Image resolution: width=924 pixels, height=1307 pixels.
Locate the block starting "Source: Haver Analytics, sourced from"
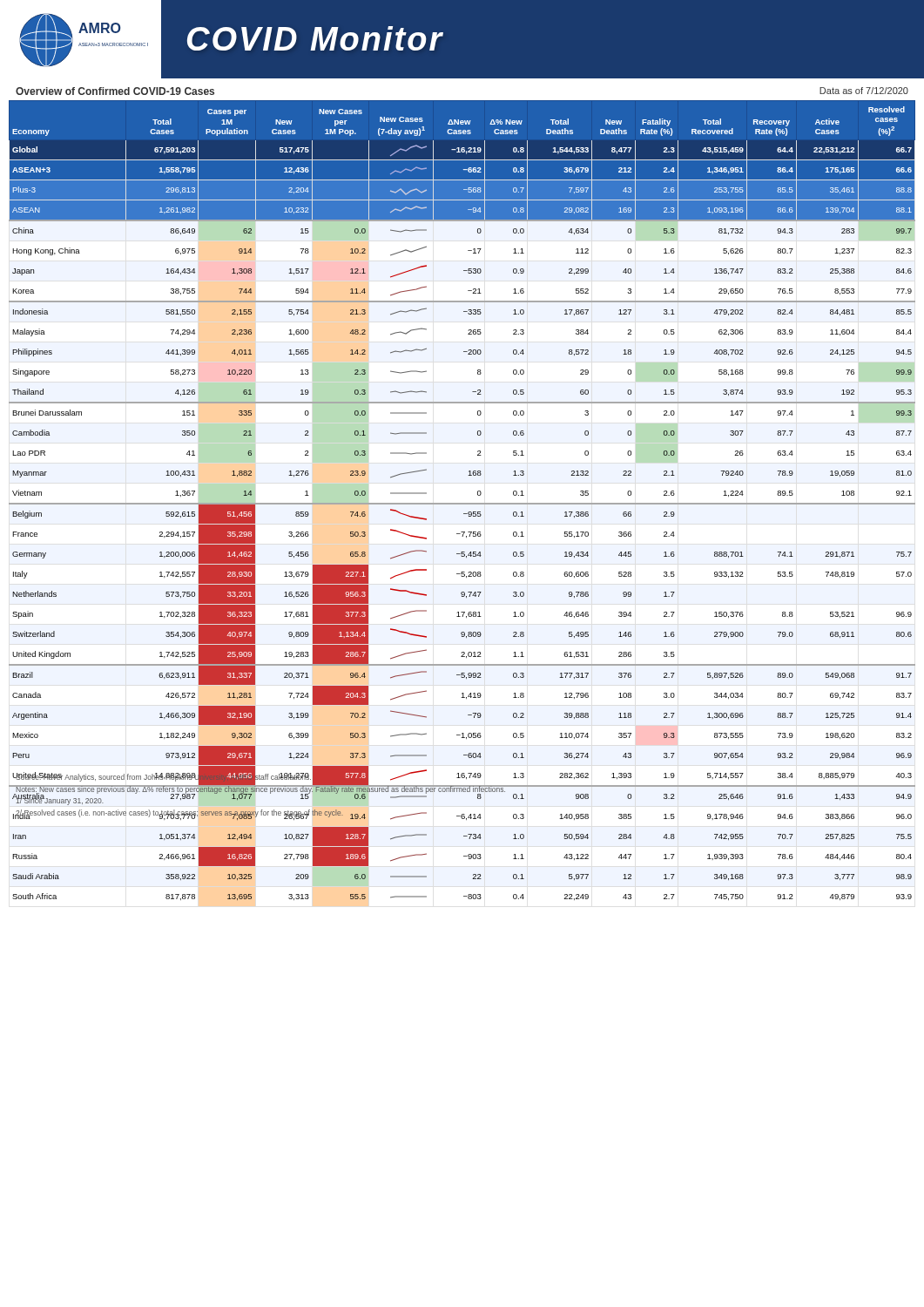click(261, 795)
